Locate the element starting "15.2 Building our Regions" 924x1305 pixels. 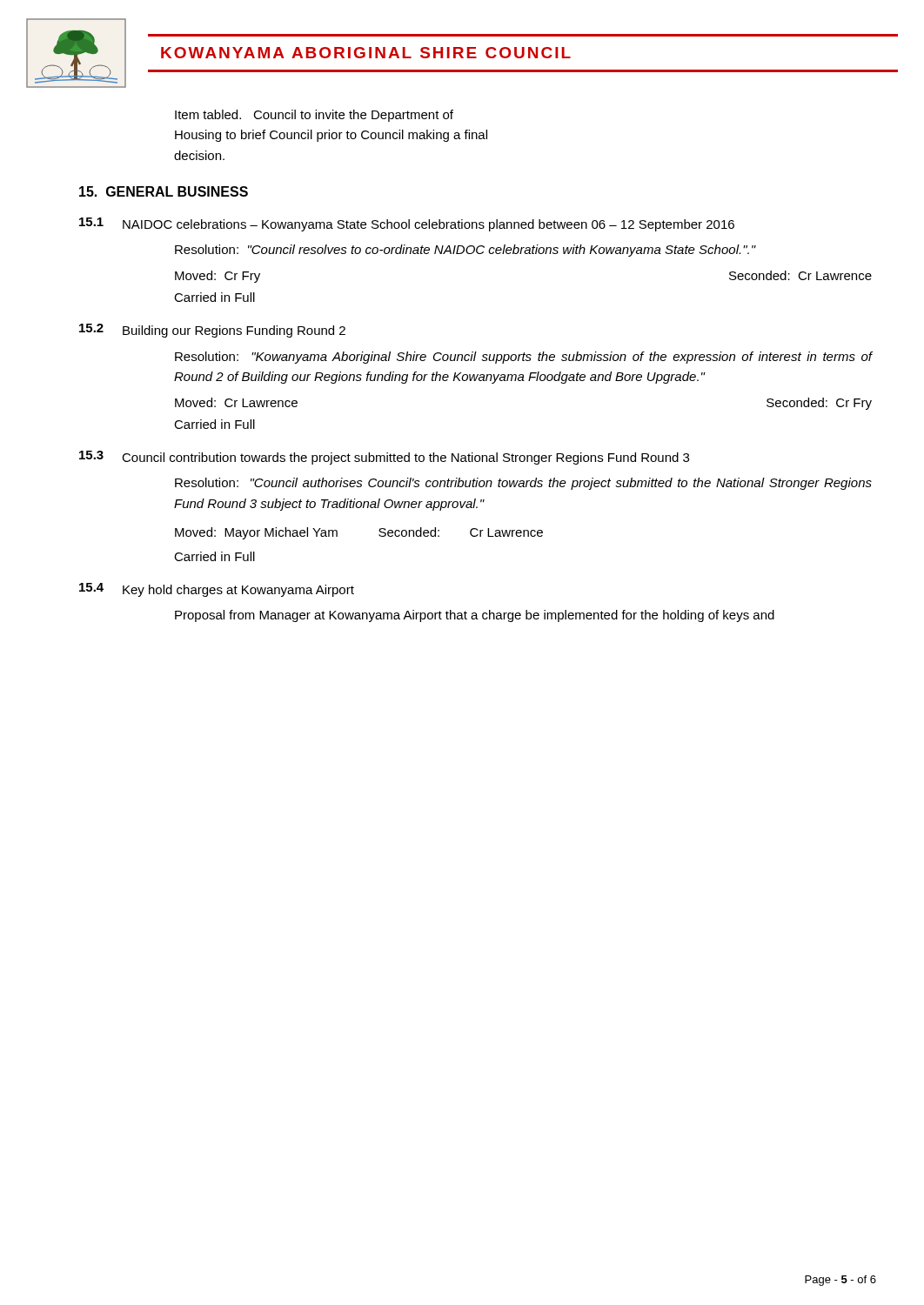475,376
